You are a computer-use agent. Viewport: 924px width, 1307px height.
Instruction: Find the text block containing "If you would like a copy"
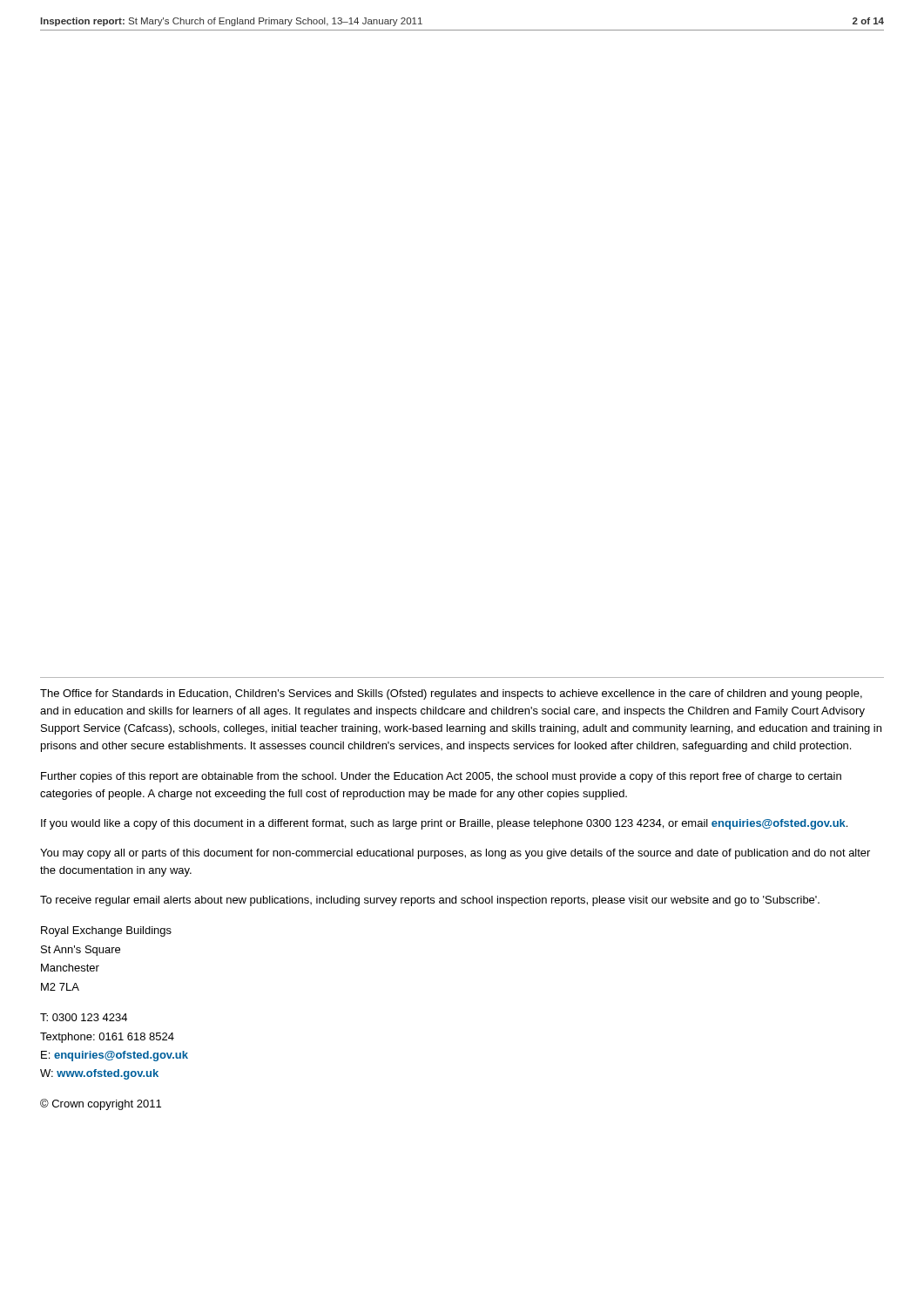click(444, 823)
